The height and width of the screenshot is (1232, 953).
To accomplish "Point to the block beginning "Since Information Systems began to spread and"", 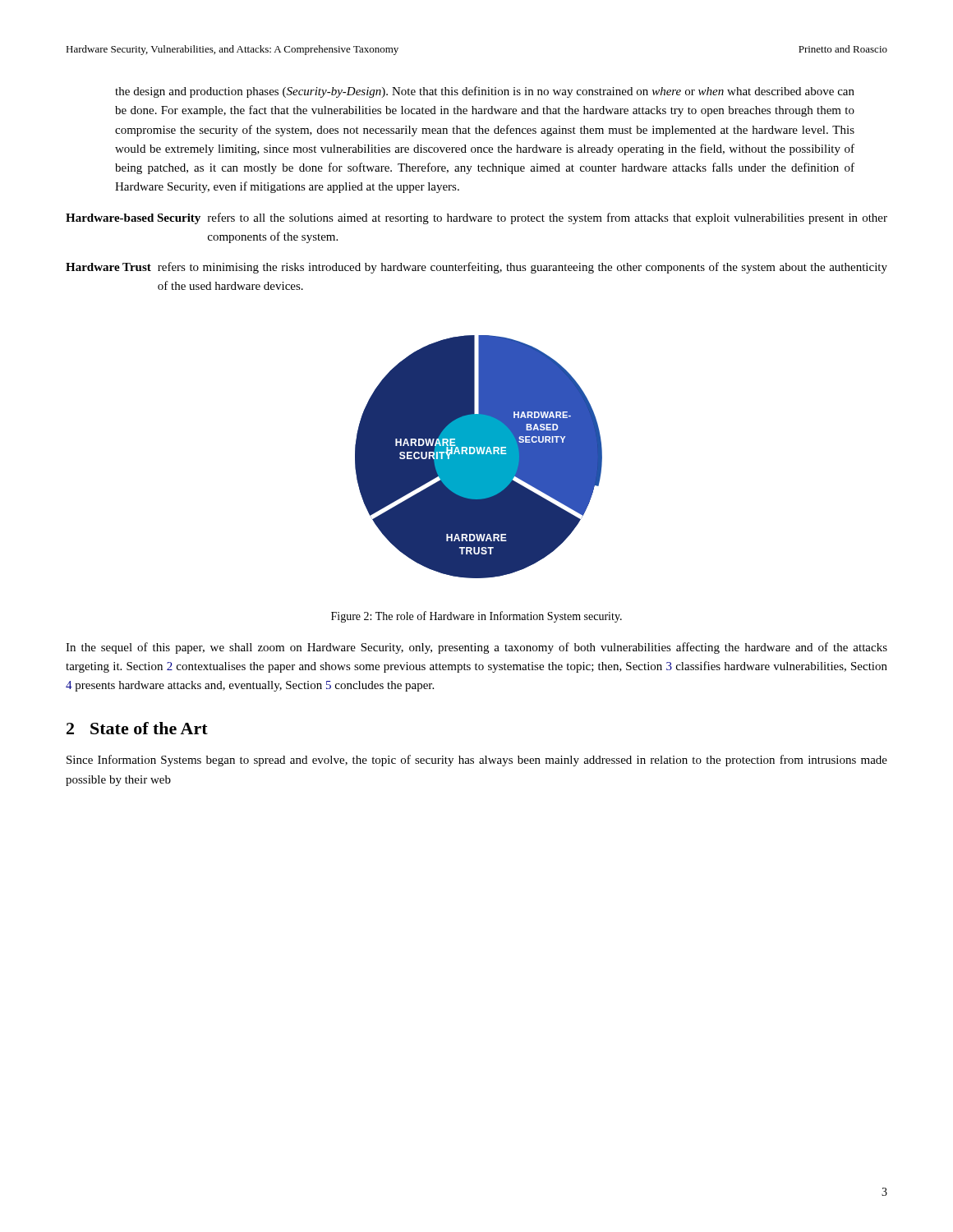I will coord(476,770).
